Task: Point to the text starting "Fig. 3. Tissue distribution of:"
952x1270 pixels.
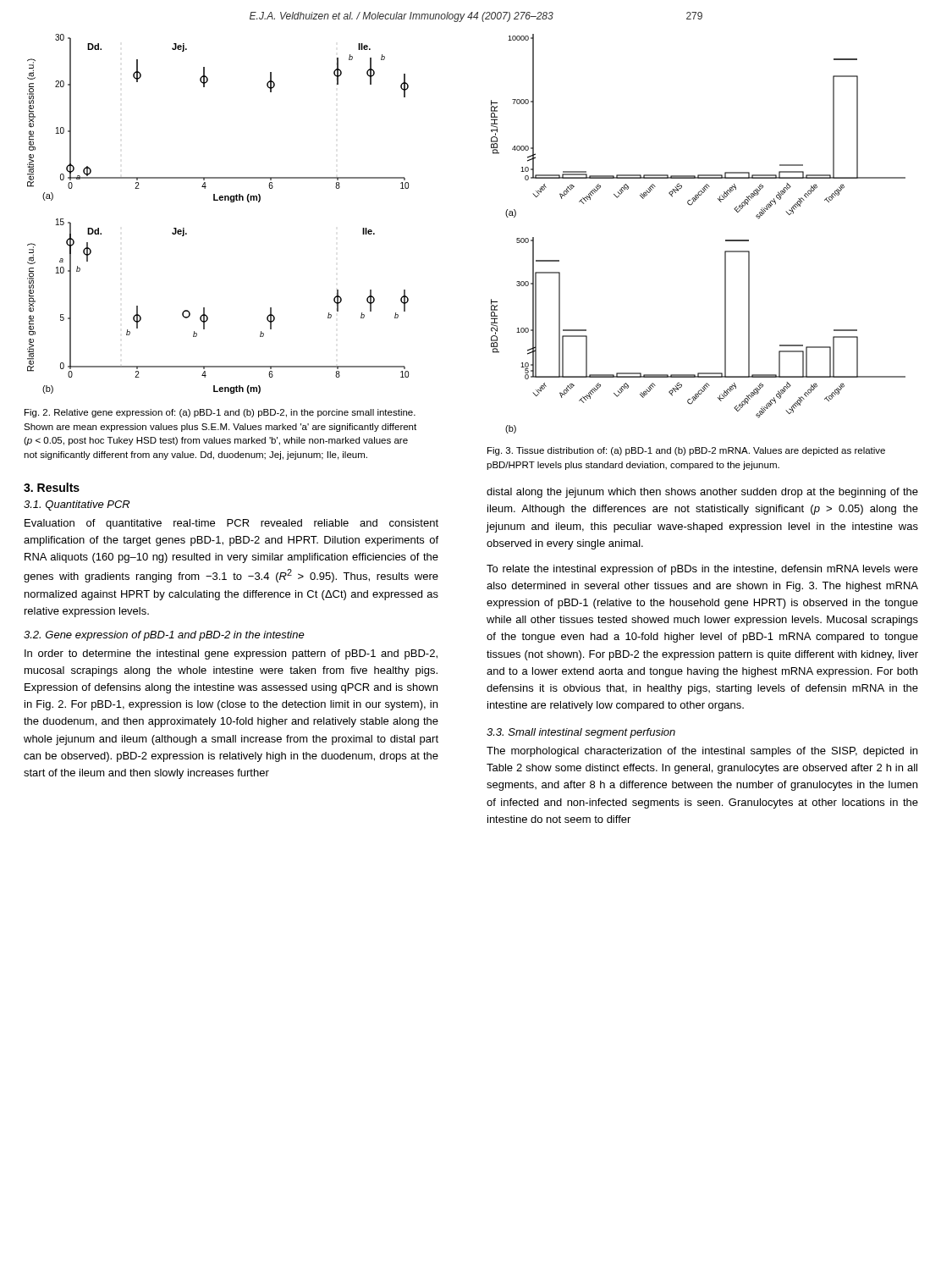Action: [686, 458]
